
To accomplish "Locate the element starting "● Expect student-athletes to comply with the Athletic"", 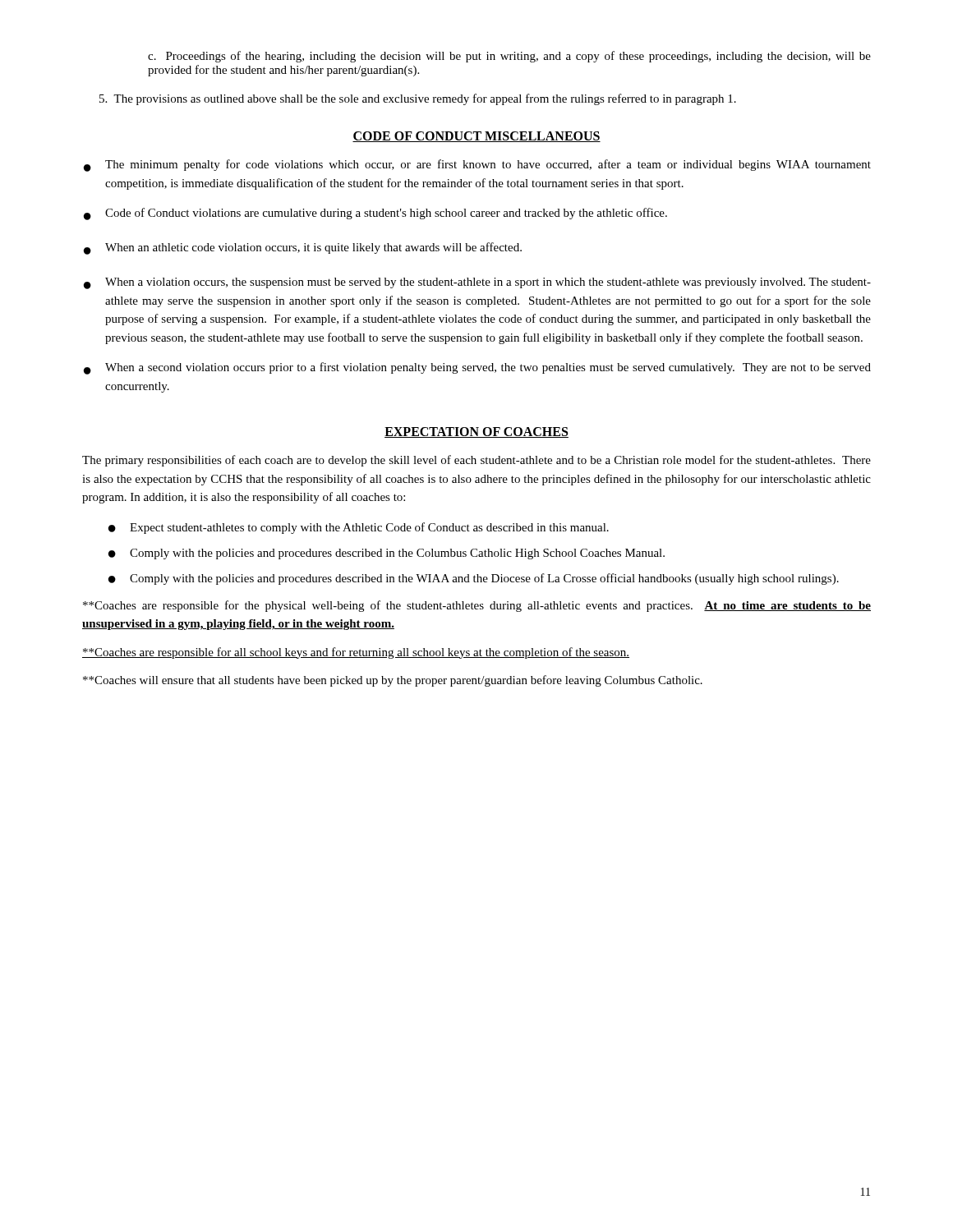I will (x=489, y=527).
